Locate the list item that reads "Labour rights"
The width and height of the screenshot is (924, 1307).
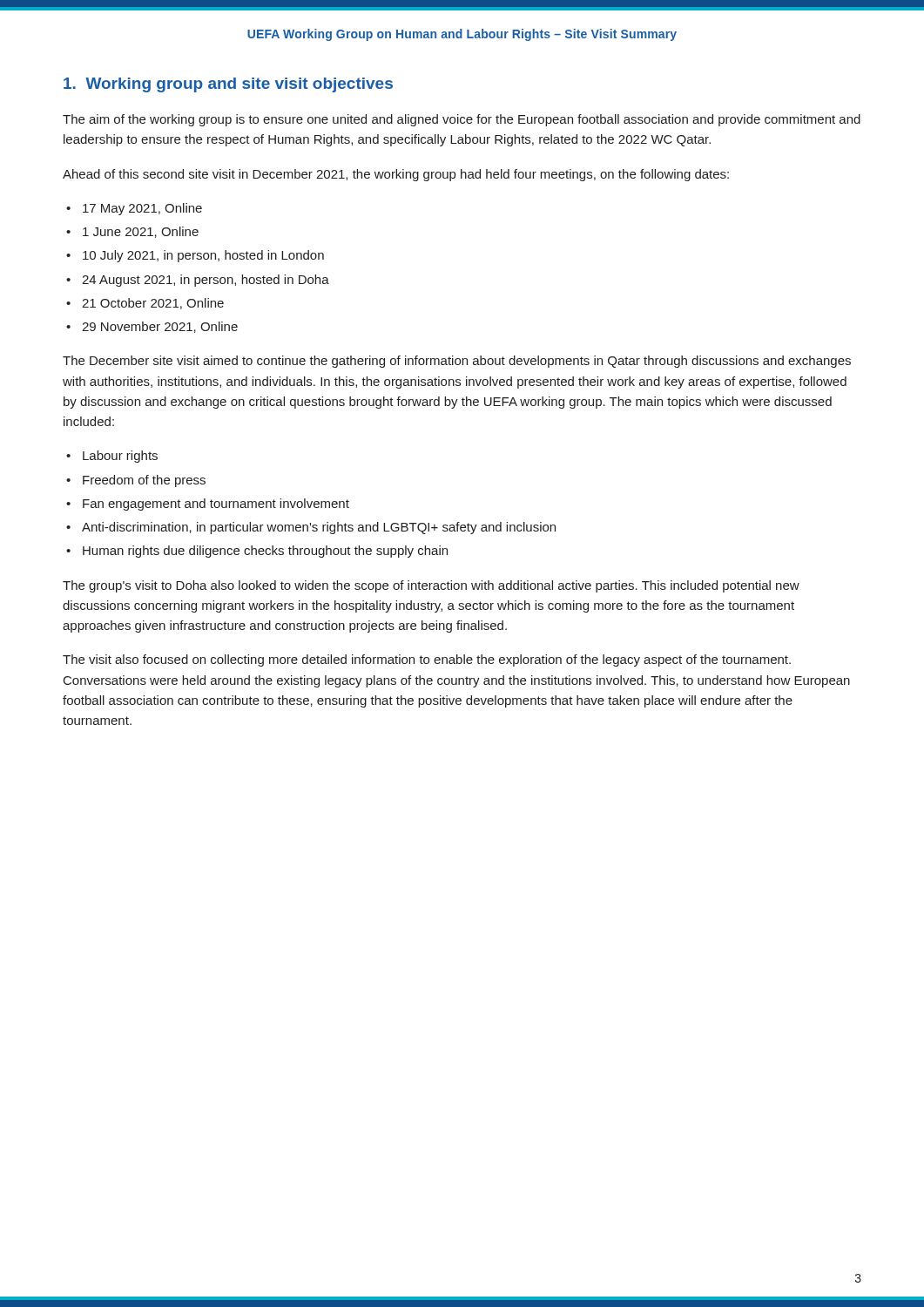pos(120,455)
